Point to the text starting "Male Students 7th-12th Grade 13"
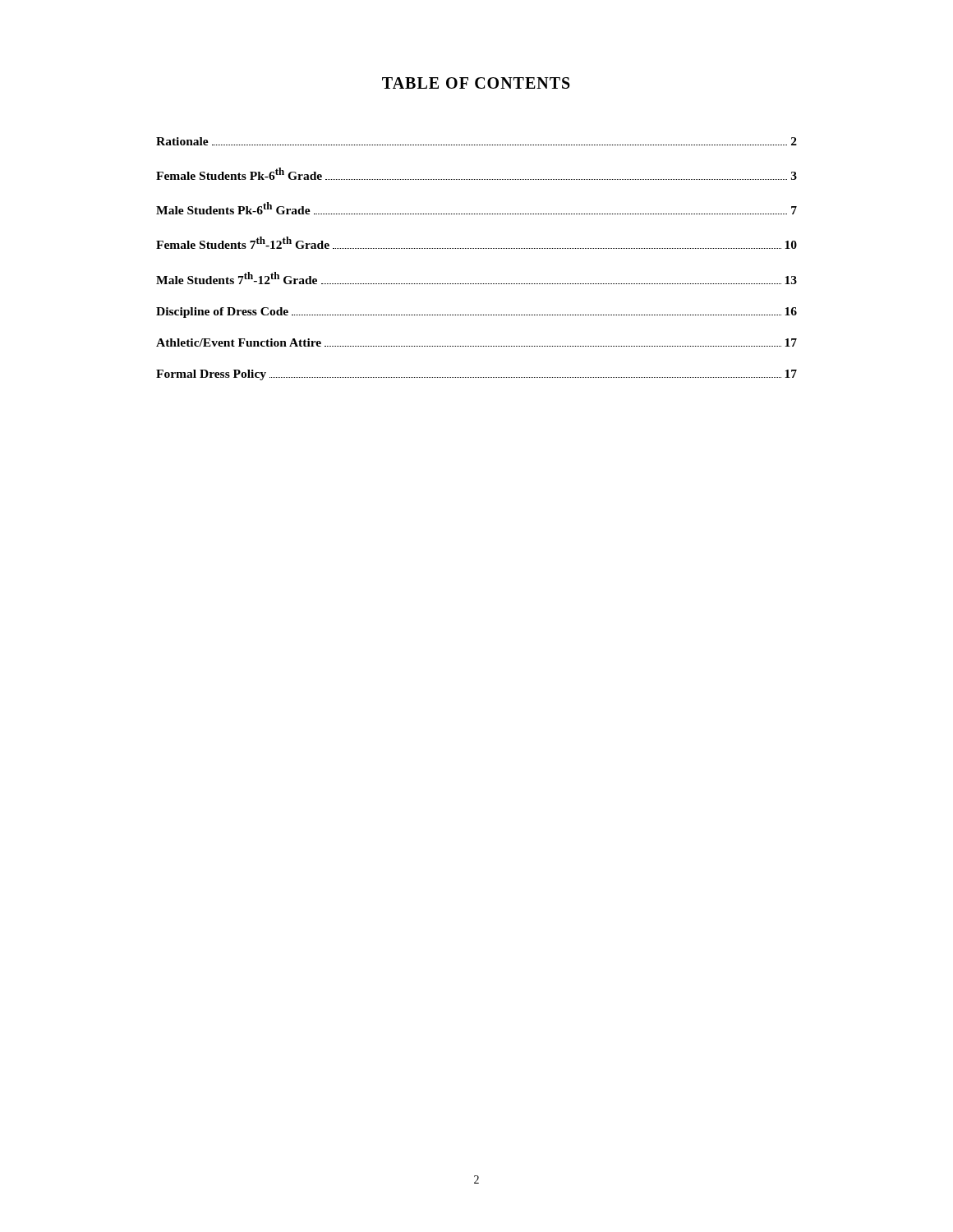The image size is (953, 1232). [476, 278]
